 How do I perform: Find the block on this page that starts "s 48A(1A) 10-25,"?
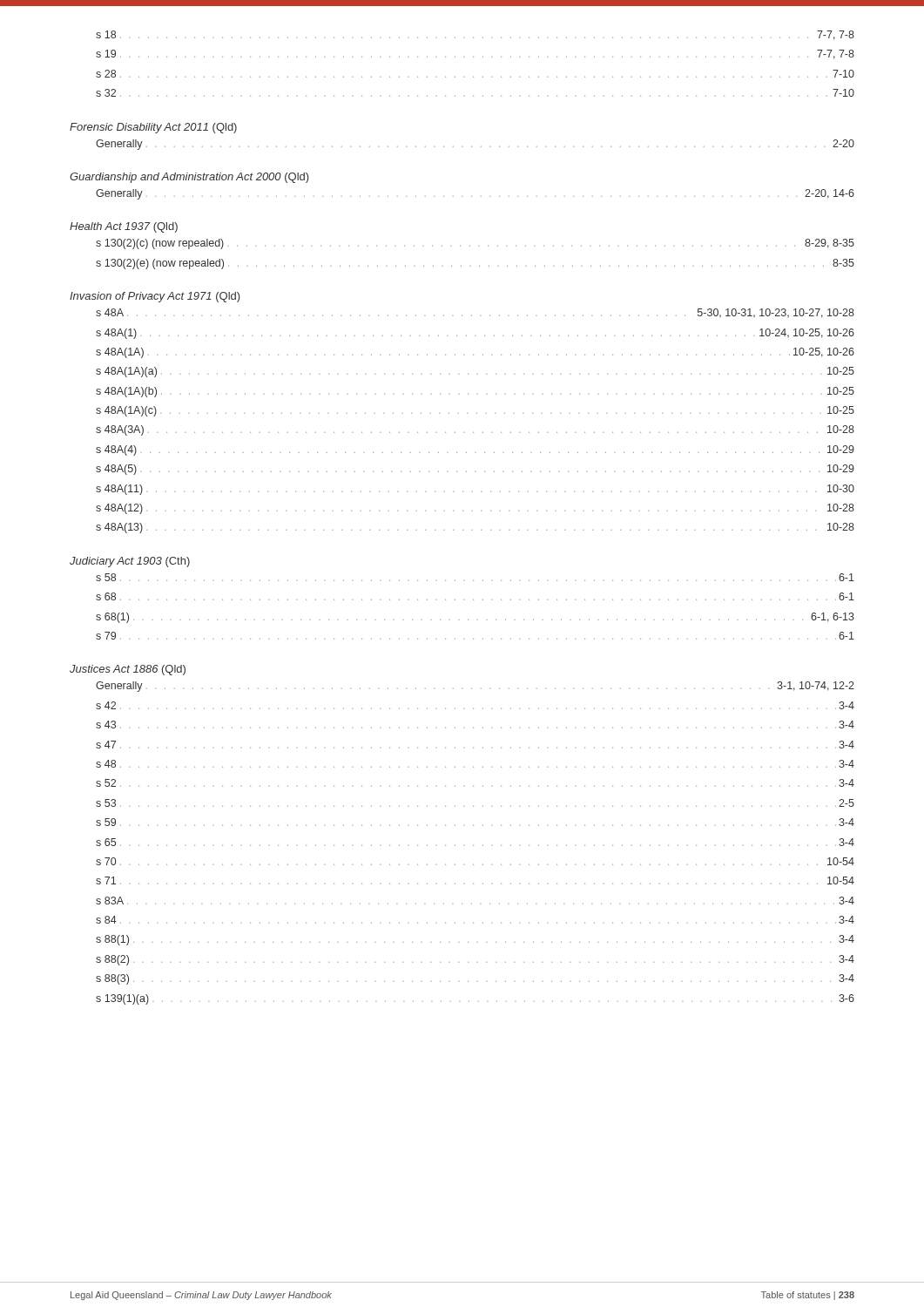[475, 353]
